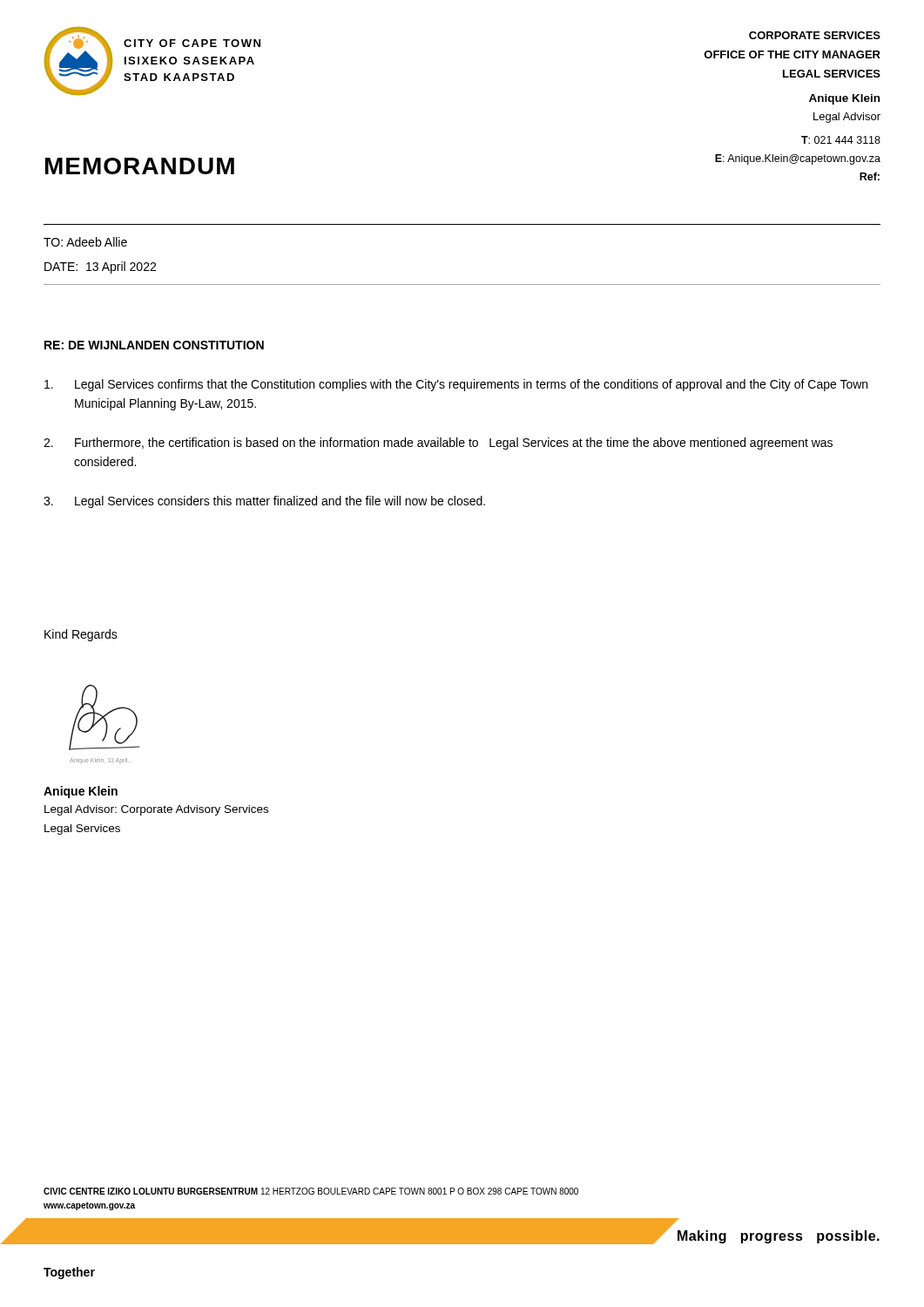Point to the text starting "3. Legal Services considers this"
Screen dimensions: 1307x924
(462, 501)
